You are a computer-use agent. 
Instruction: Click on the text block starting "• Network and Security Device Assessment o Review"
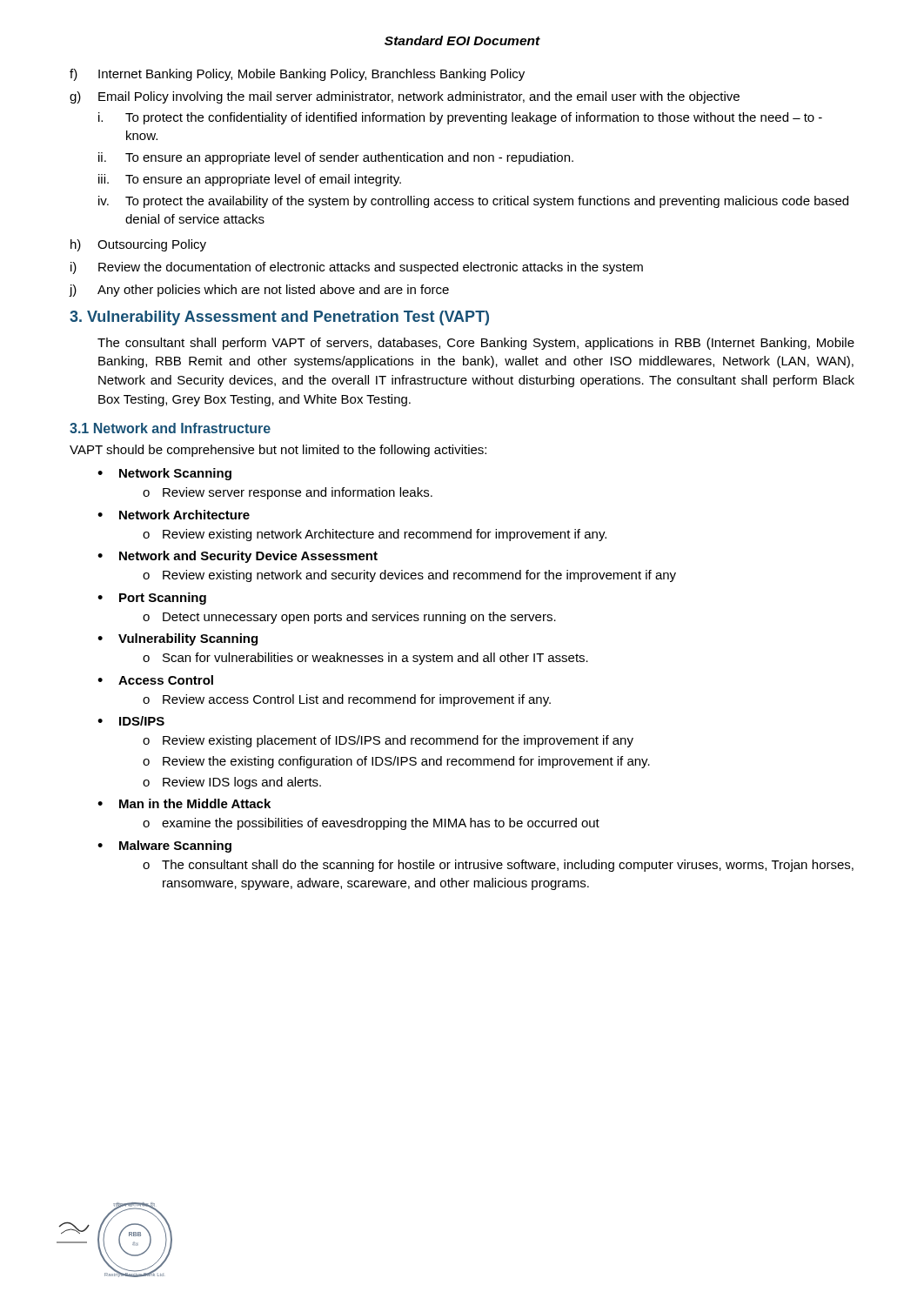click(476, 567)
